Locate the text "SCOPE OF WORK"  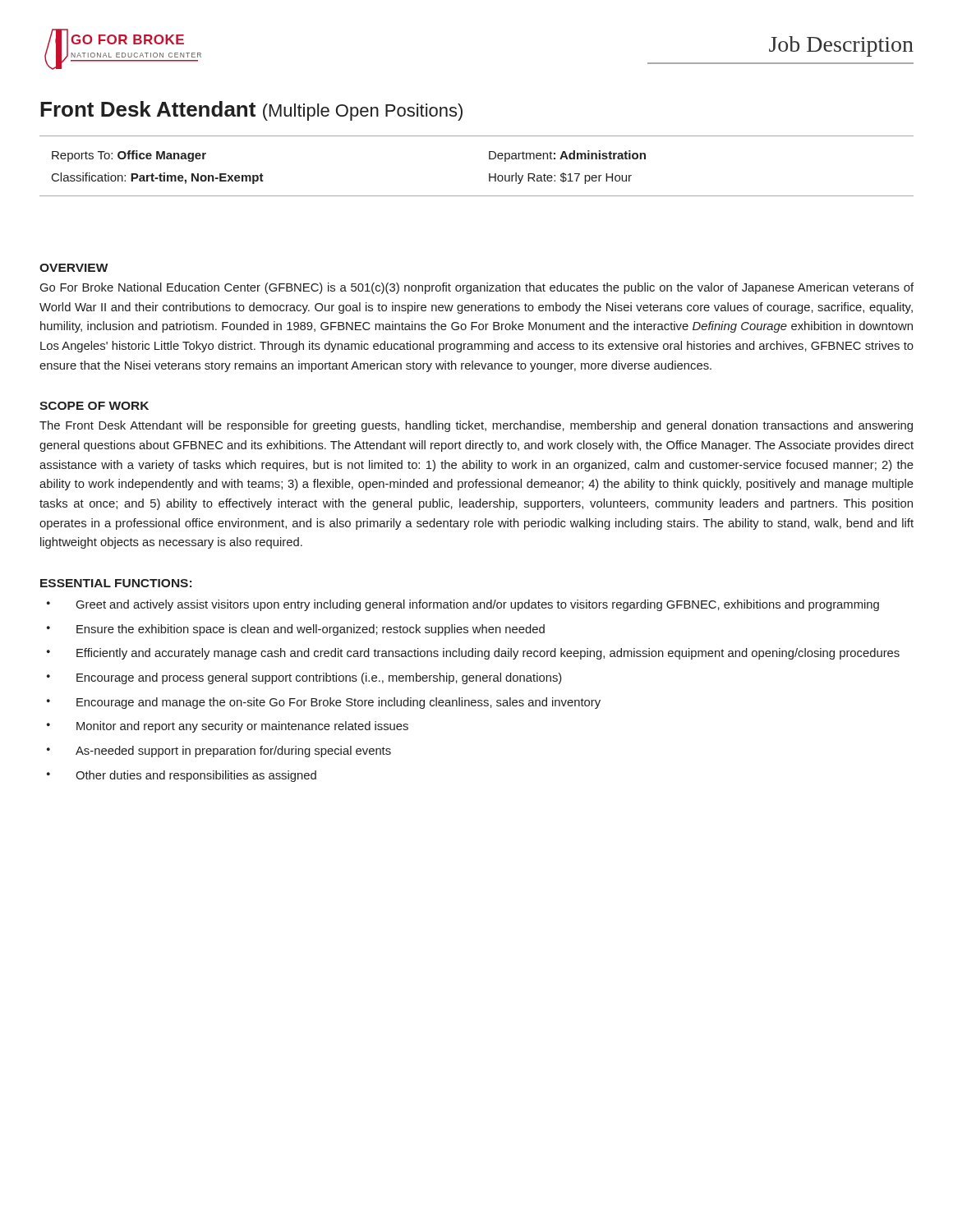pyautogui.click(x=94, y=406)
